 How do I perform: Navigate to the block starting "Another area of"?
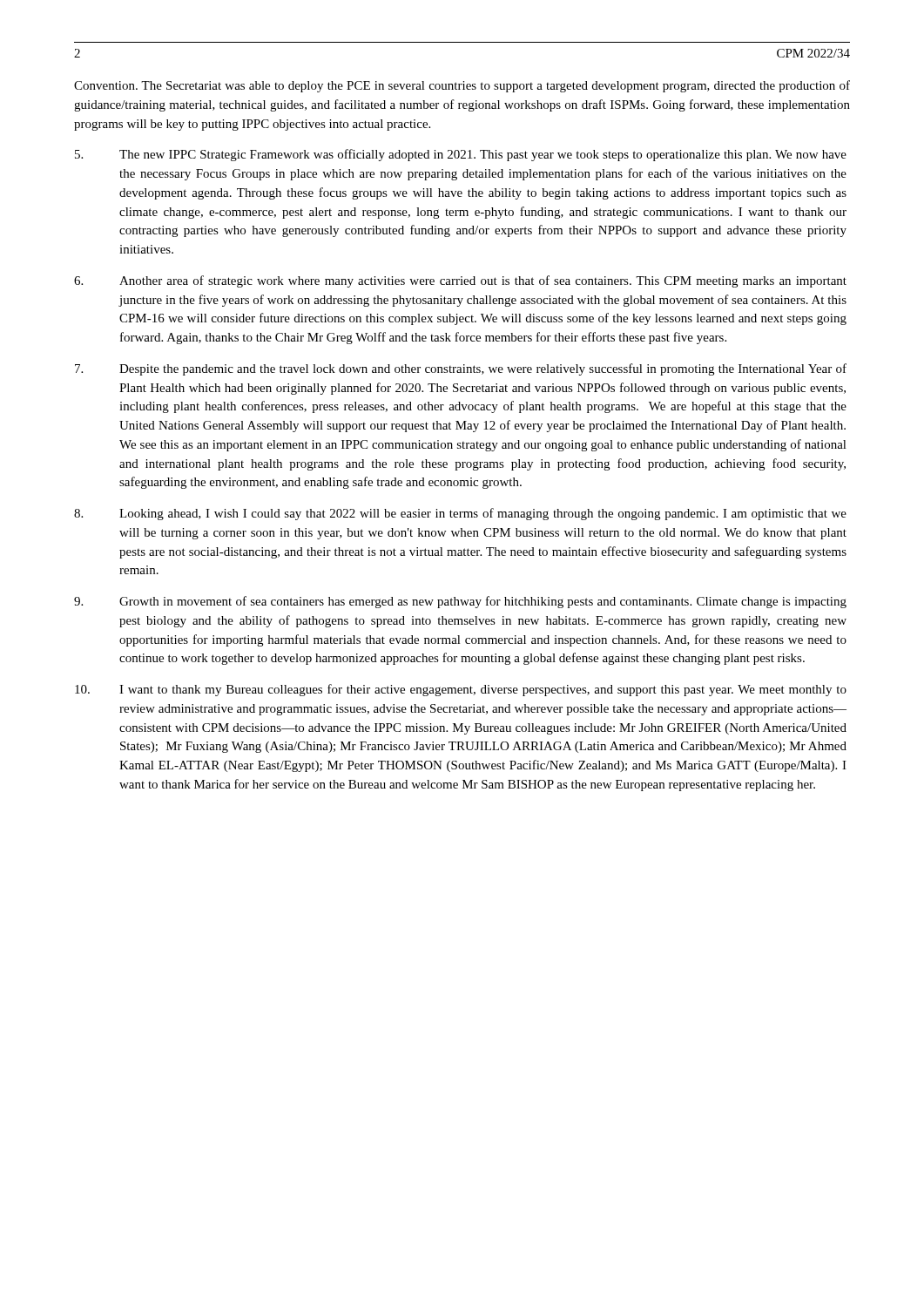coord(460,309)
